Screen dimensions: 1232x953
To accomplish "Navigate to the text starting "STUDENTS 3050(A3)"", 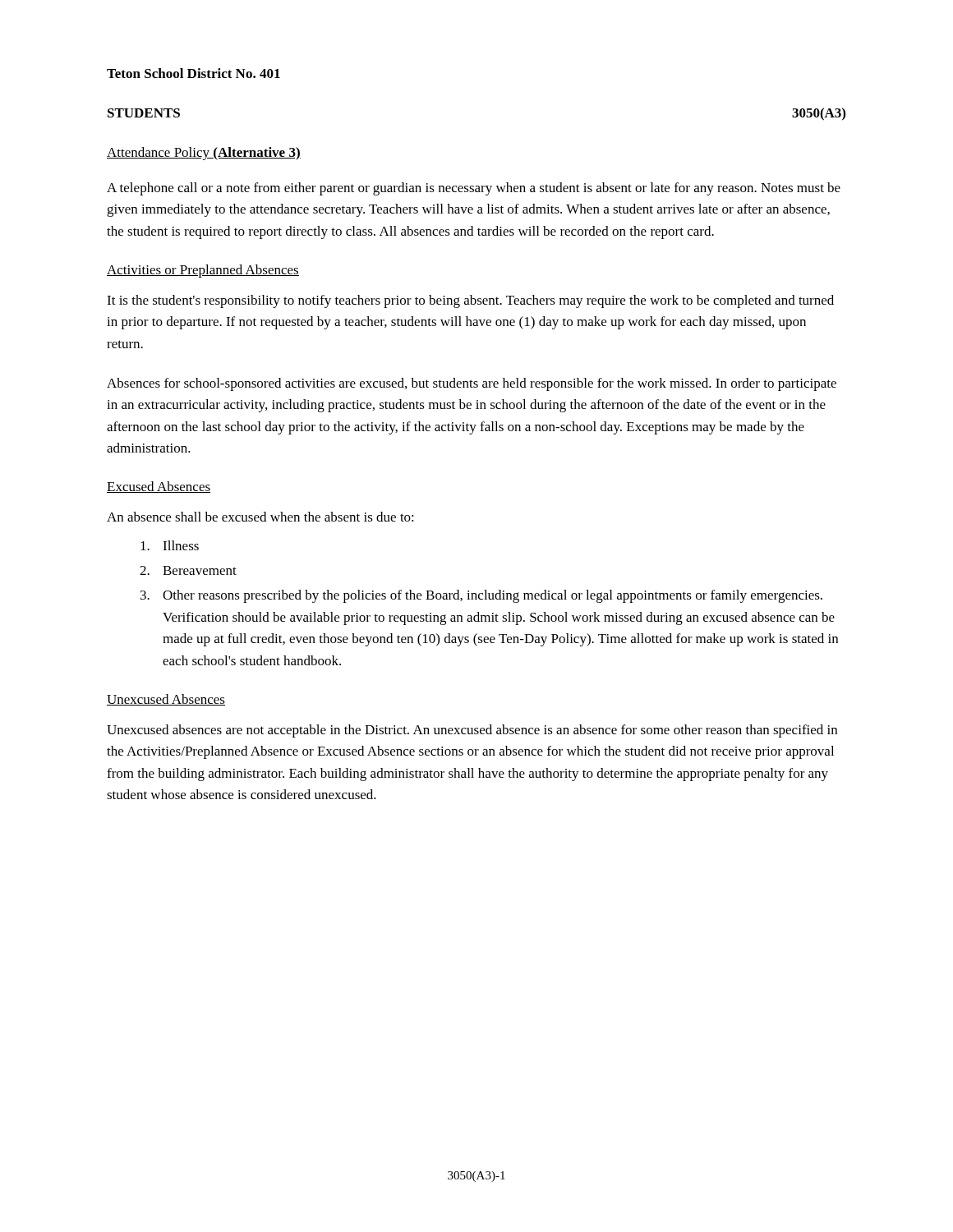I will [x=132, y=114].
